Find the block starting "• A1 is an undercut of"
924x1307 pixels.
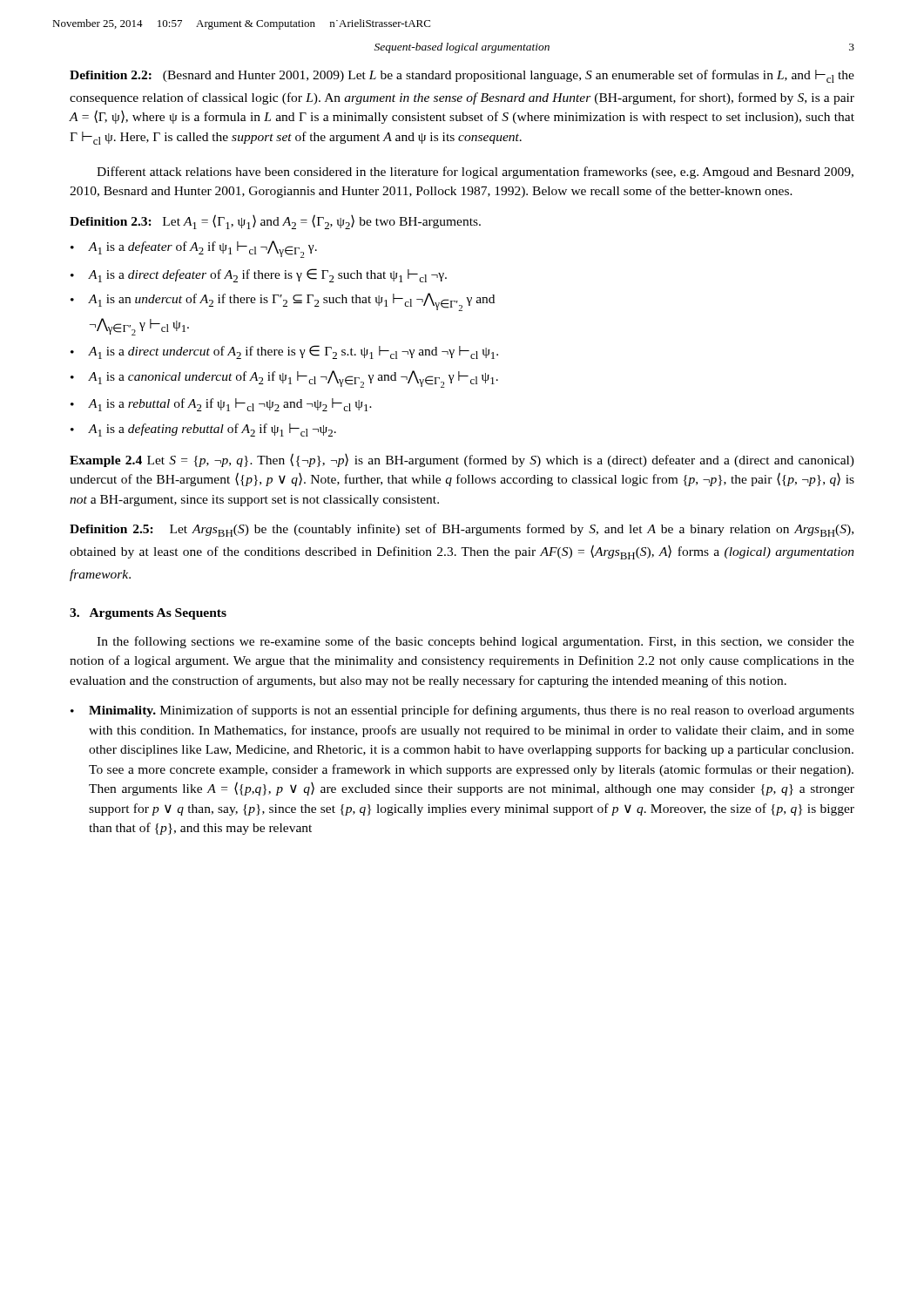462,314
